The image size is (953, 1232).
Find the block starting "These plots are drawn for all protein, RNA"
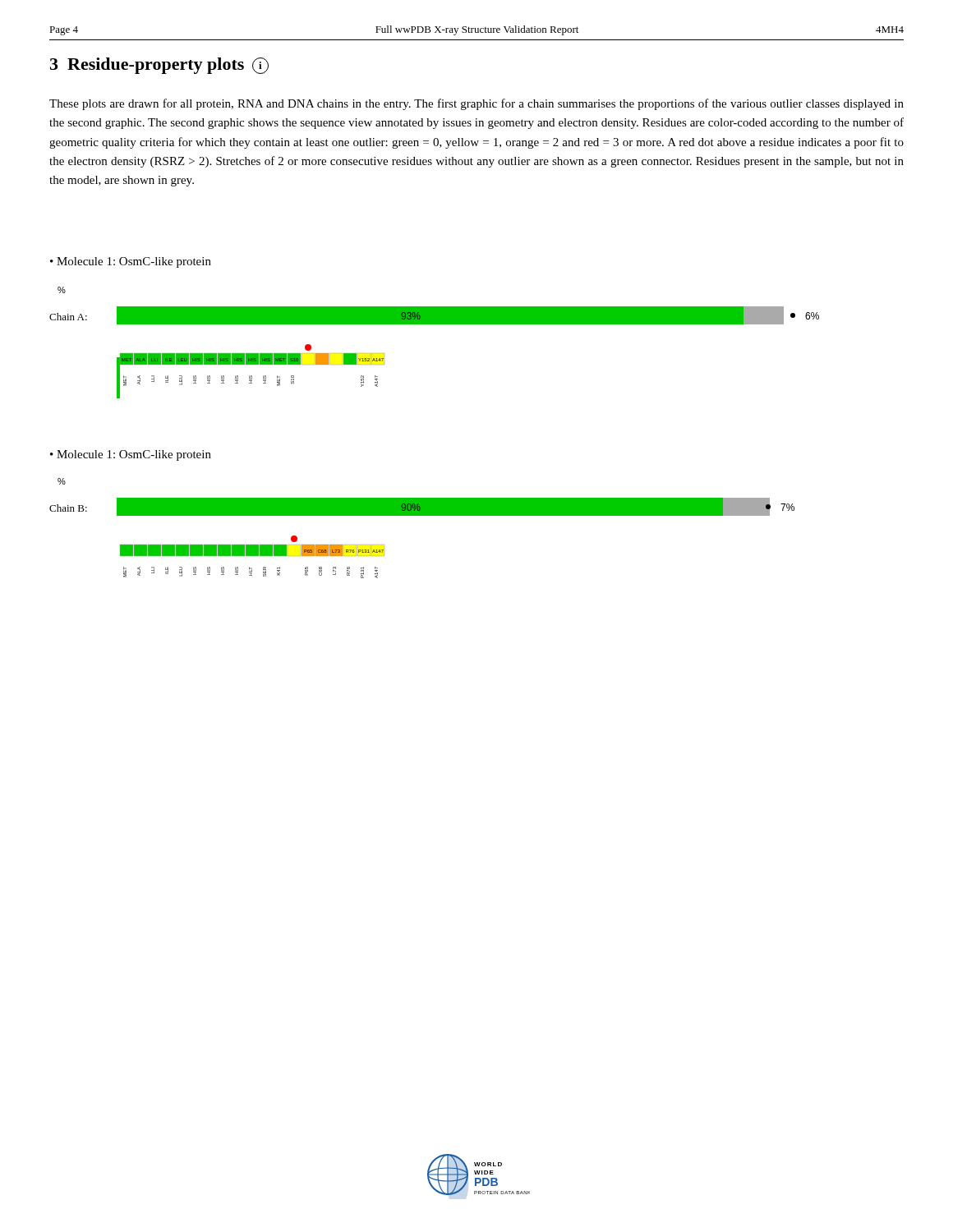(476, 142)
